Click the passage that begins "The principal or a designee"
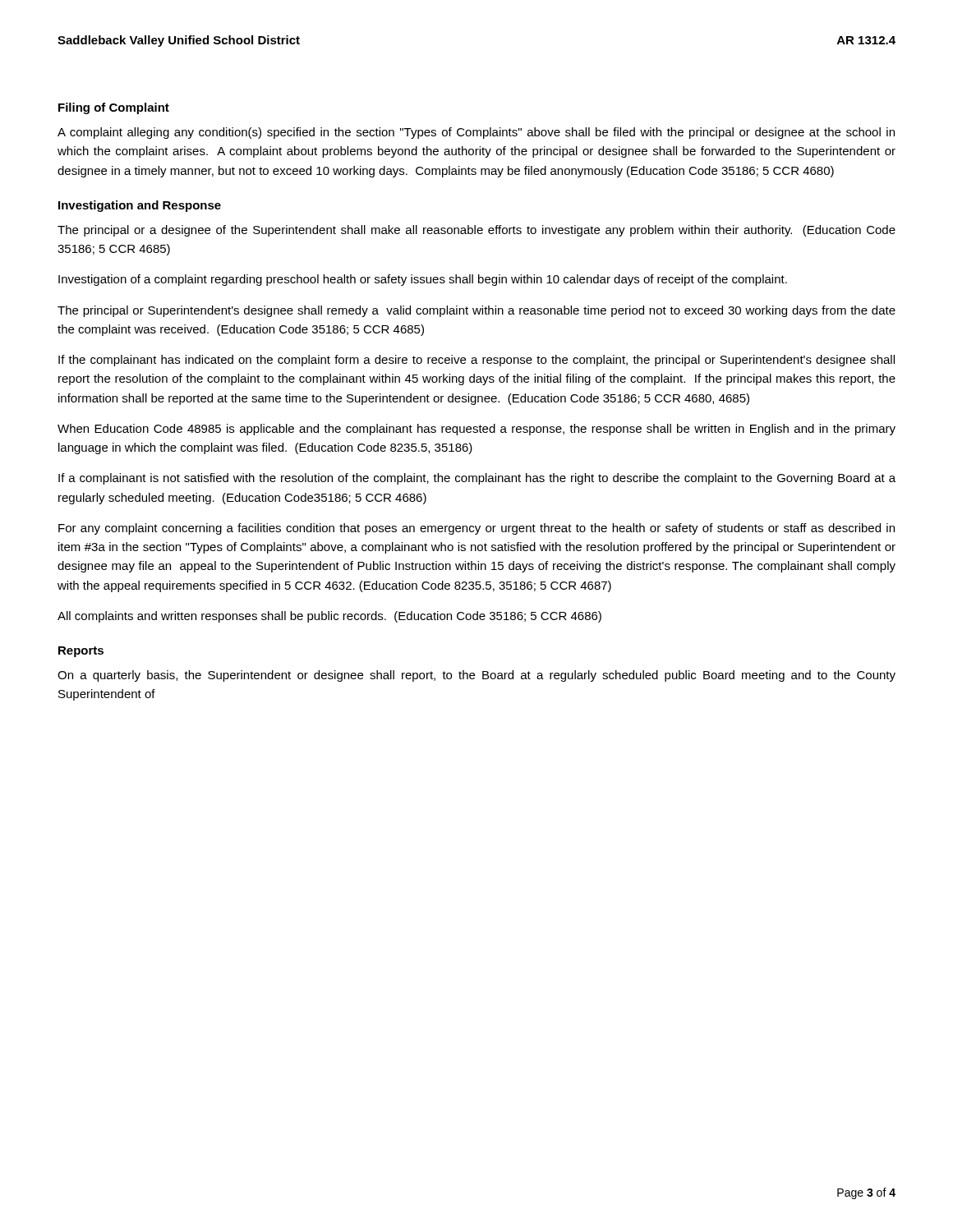Image resolution: width=953 pixels, height=1232 pixels. tap(476, 239)
